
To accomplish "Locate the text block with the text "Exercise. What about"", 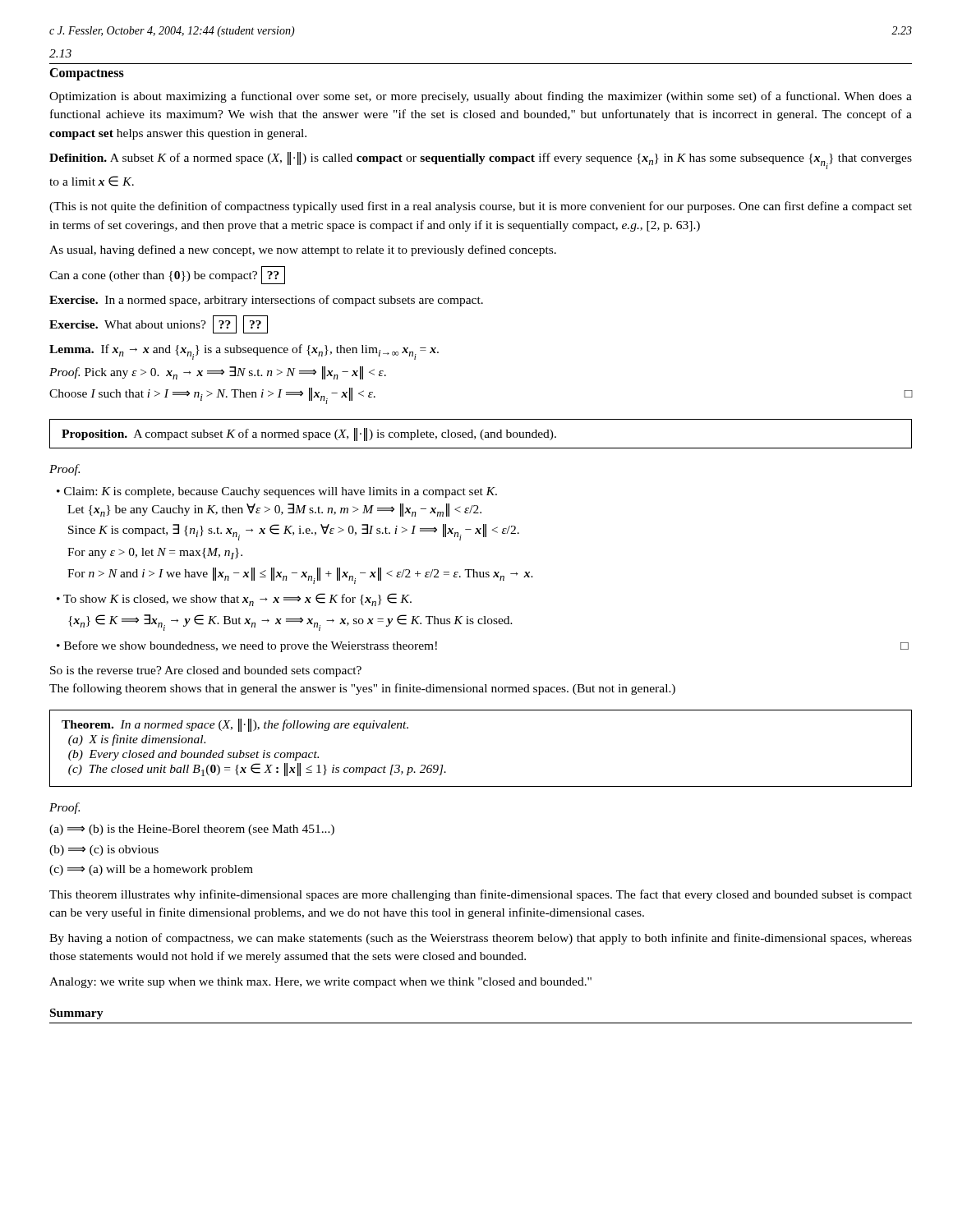I will [158, 324].
